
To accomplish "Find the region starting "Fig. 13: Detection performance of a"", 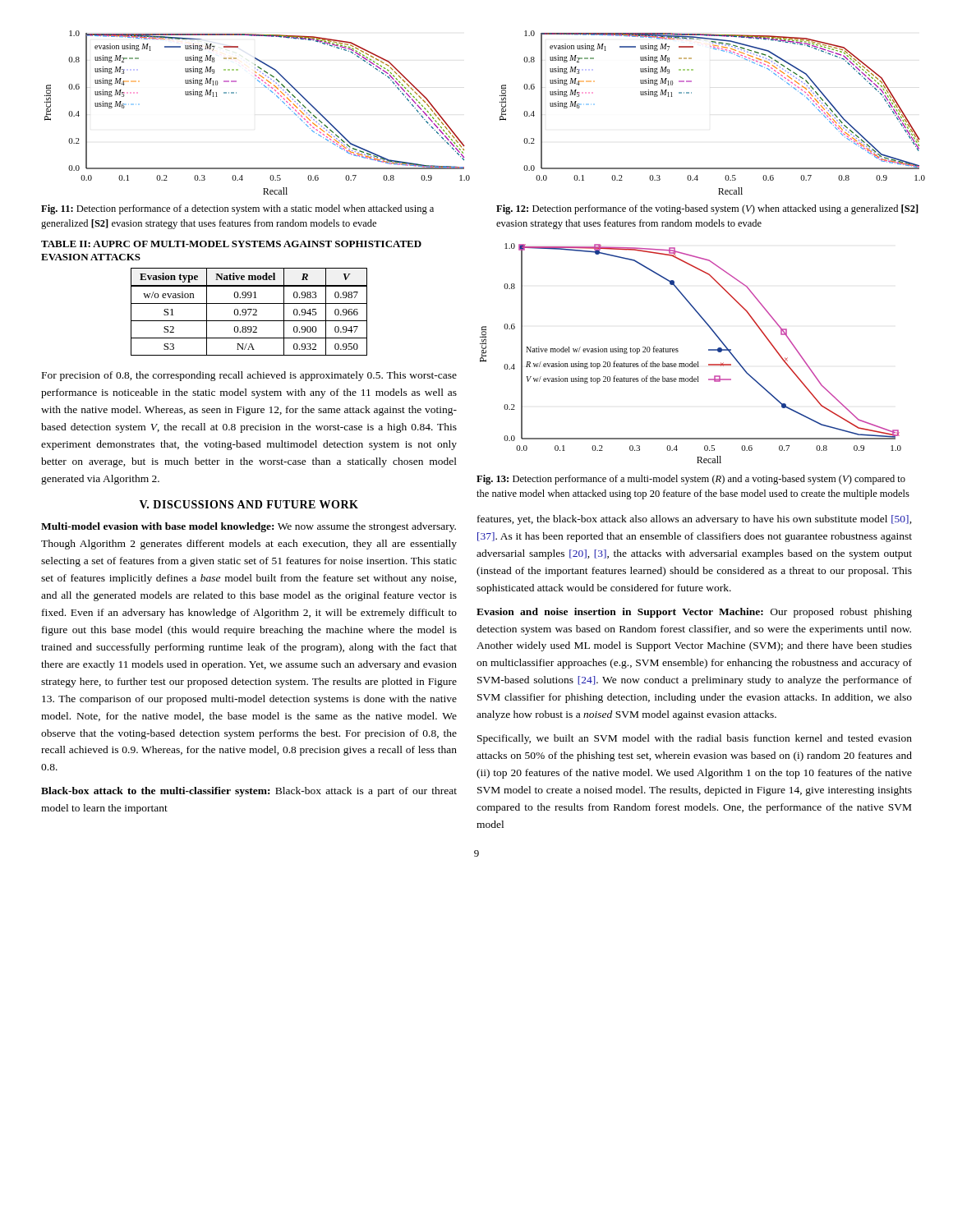I will click(x=693, y=486).
